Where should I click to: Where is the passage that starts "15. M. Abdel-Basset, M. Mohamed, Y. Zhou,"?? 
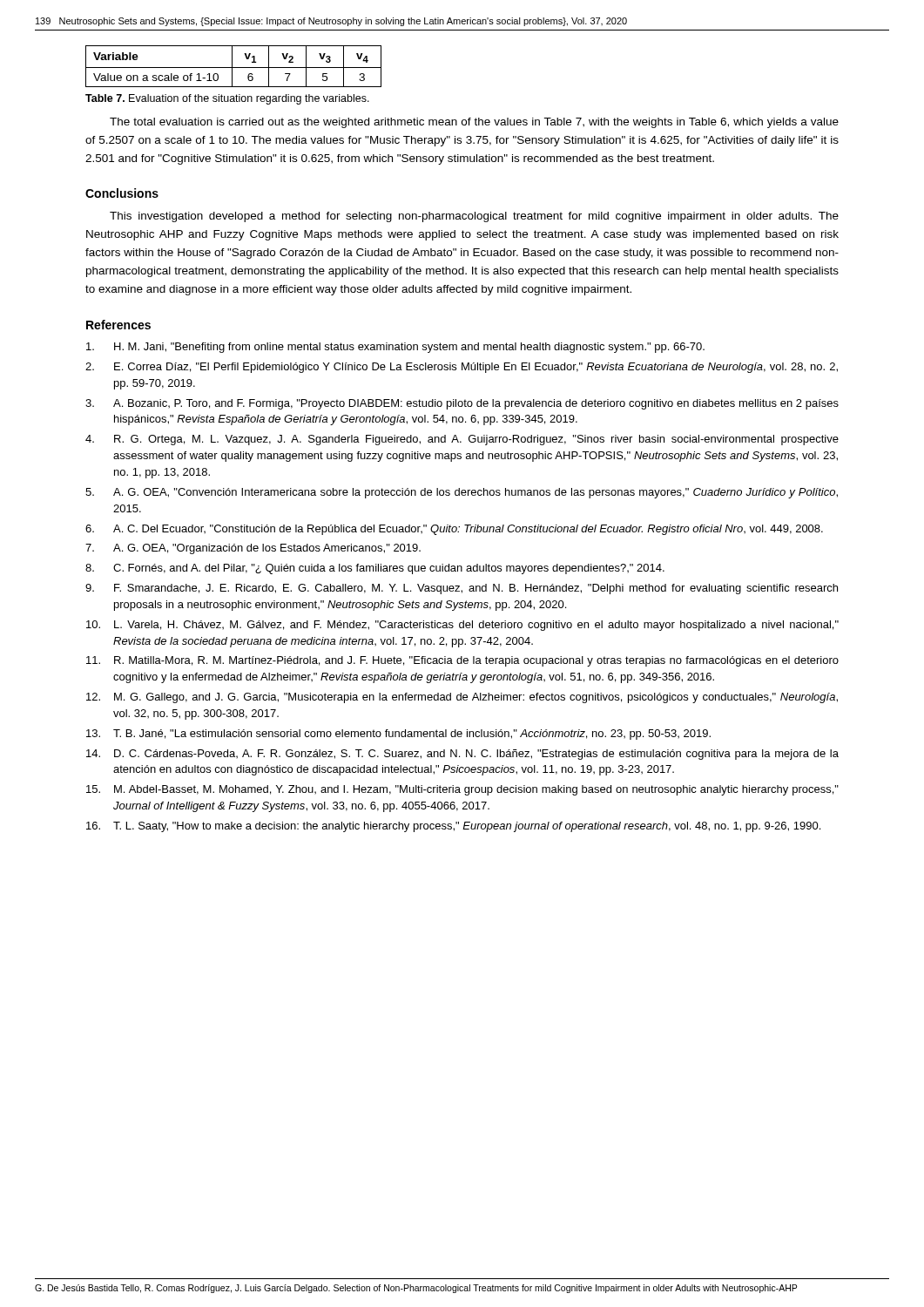pos(462,798)
